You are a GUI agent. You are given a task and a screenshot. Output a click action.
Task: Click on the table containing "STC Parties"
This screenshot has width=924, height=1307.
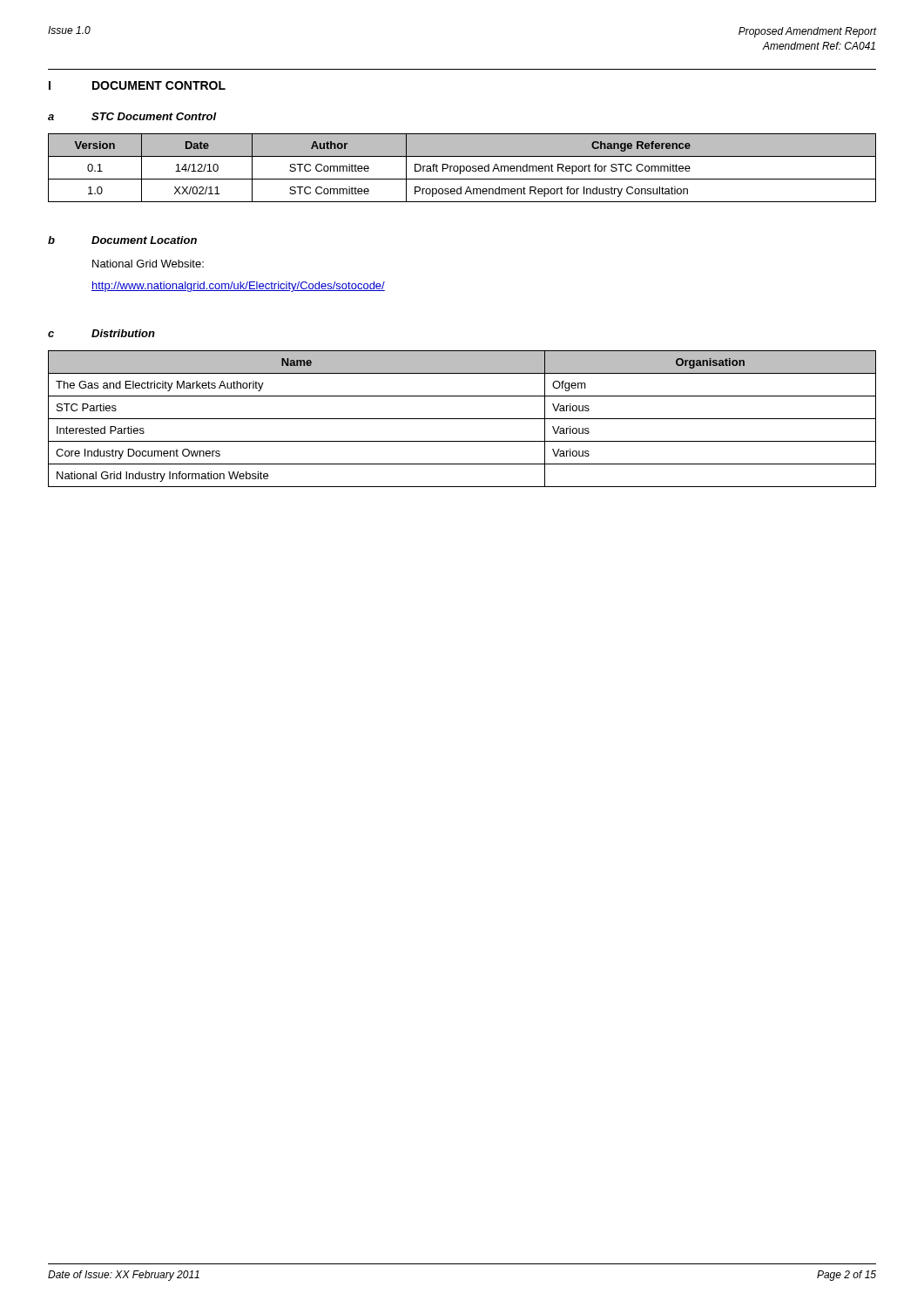462,419
